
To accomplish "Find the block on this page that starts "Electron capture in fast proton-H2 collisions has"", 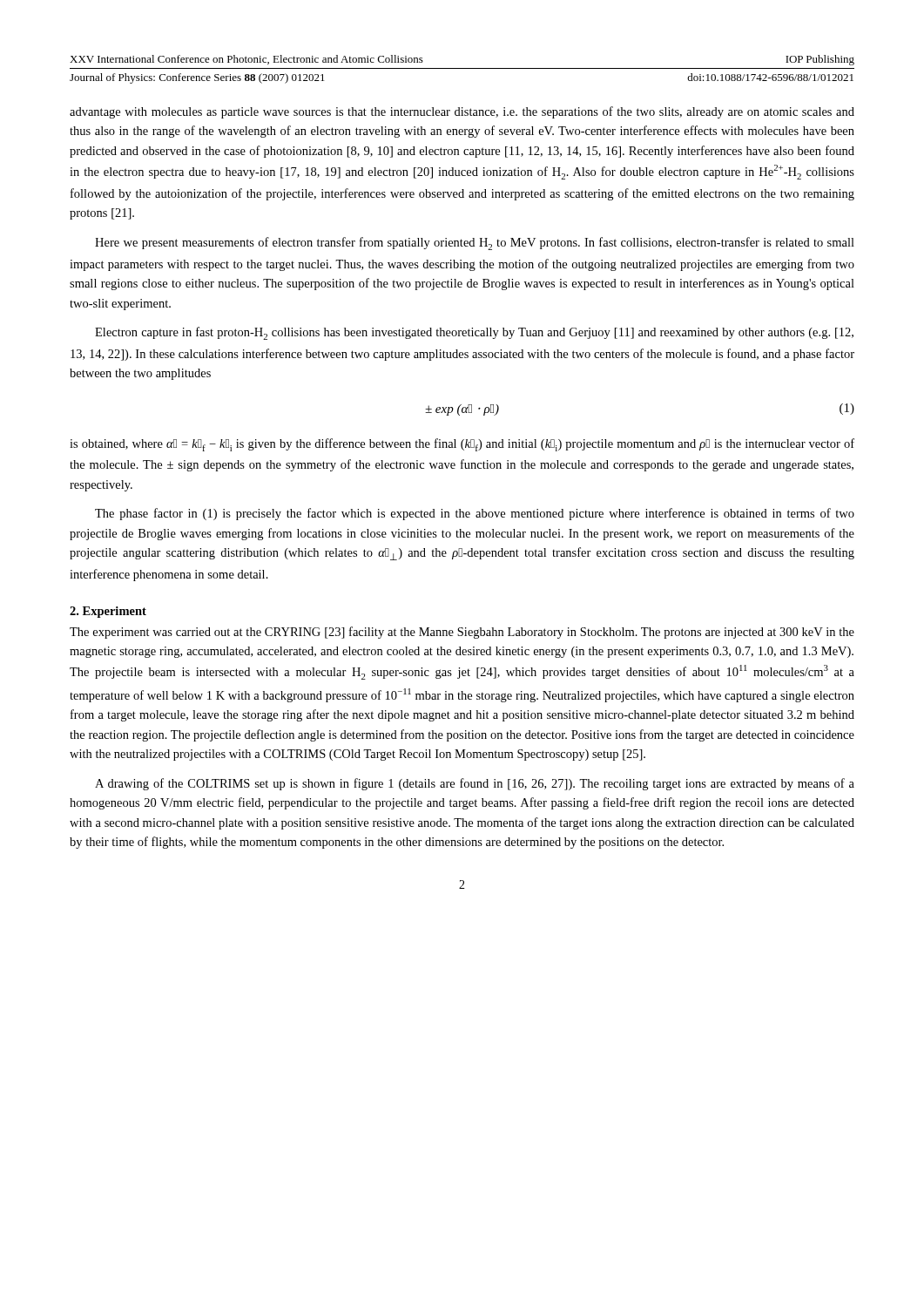I will tap(462, 353).
